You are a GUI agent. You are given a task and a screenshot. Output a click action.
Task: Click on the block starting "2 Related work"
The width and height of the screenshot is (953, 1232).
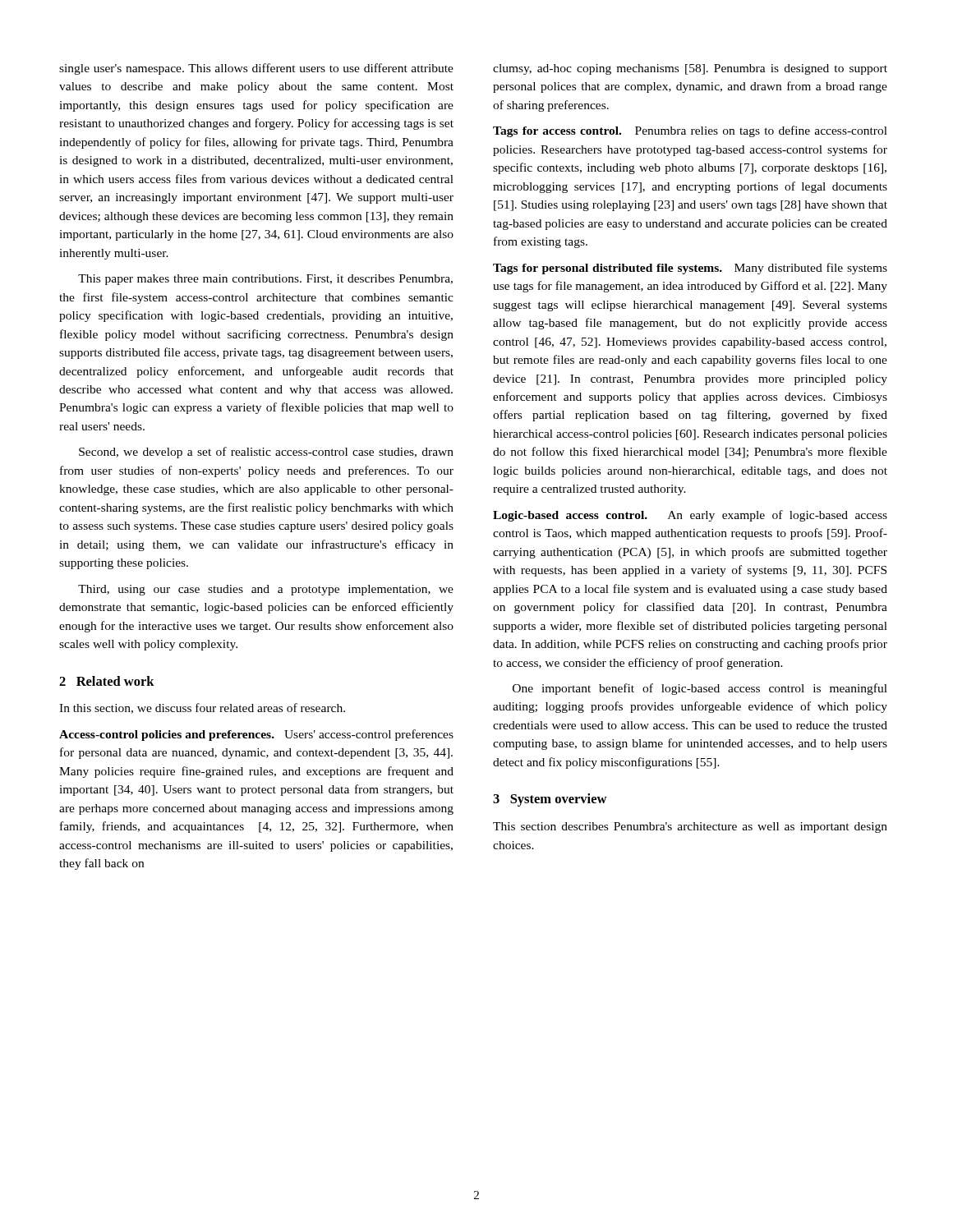point(107,681)
